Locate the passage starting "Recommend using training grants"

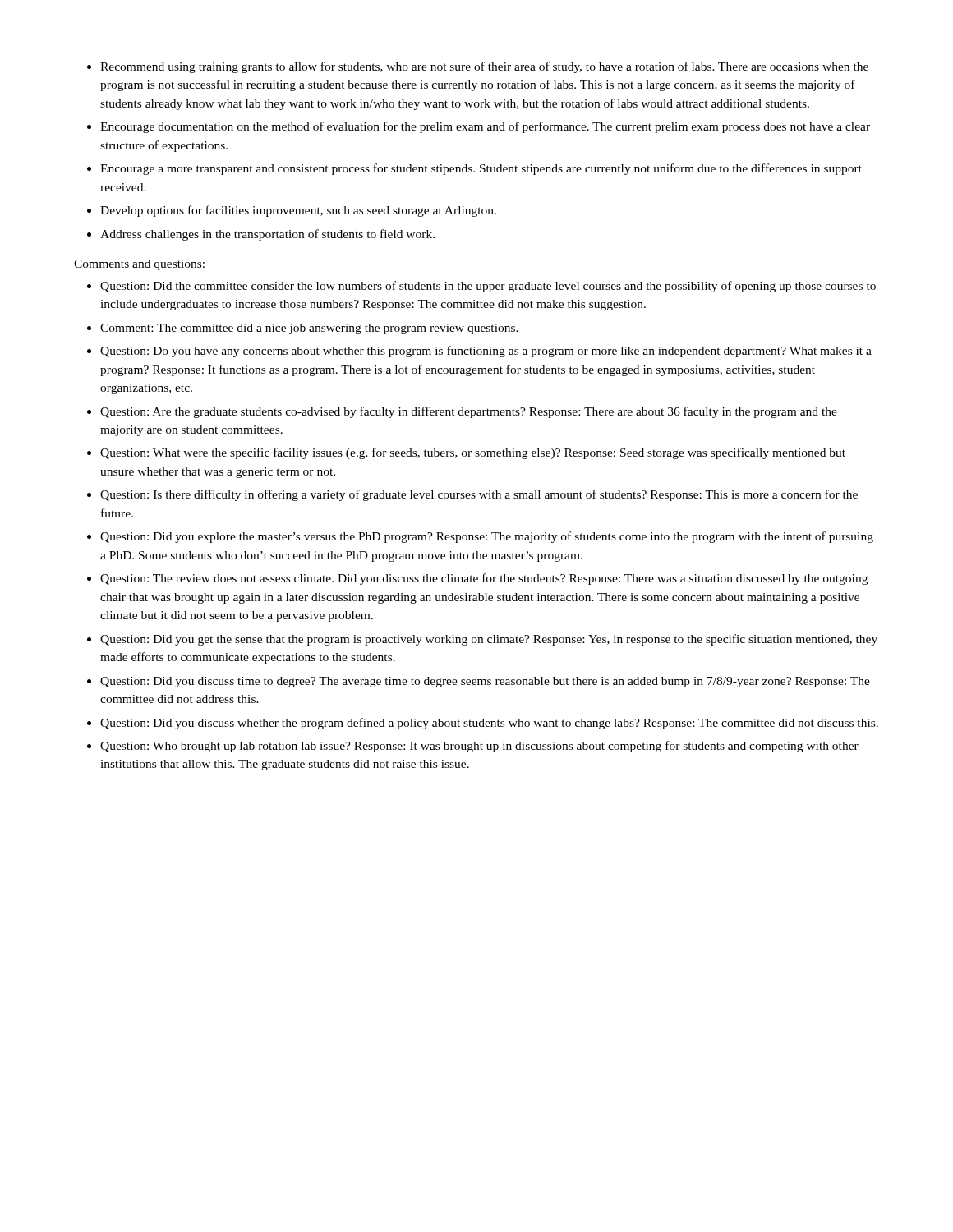(x=490, y=85)
